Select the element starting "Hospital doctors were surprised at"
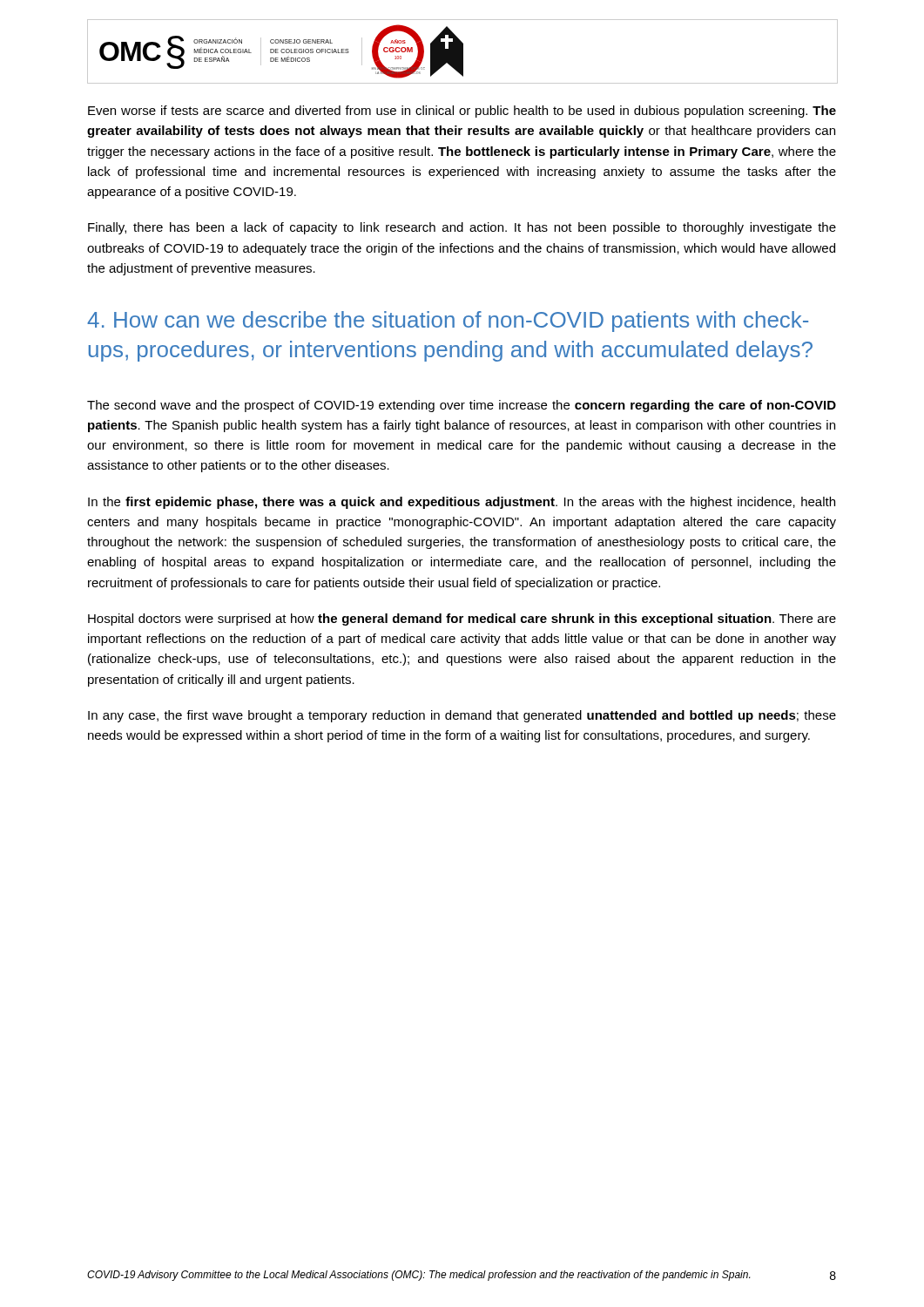The height and width of the screenshot is (1307, 924). coord(462,648)
